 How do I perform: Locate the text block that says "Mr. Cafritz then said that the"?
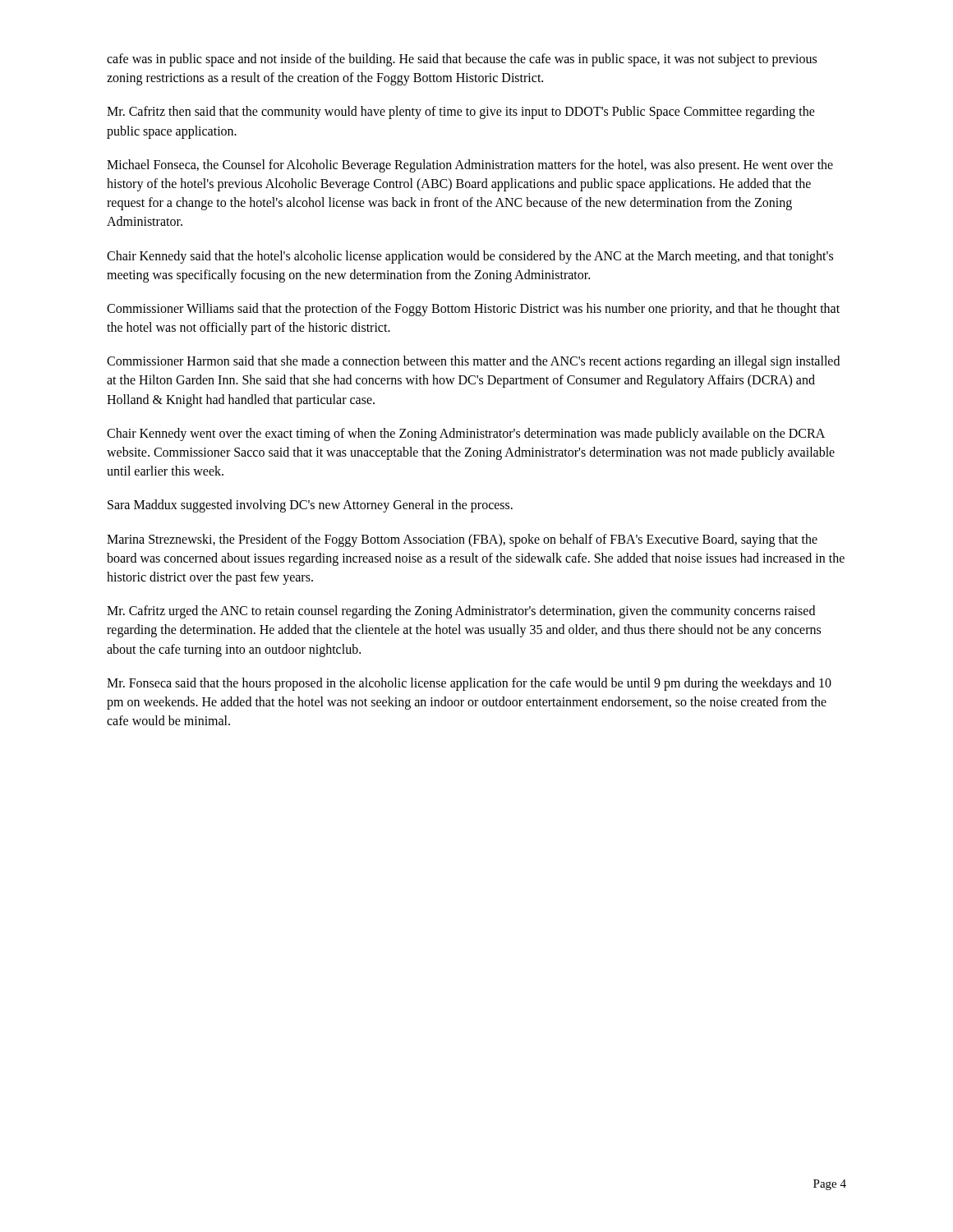(461, 121)
